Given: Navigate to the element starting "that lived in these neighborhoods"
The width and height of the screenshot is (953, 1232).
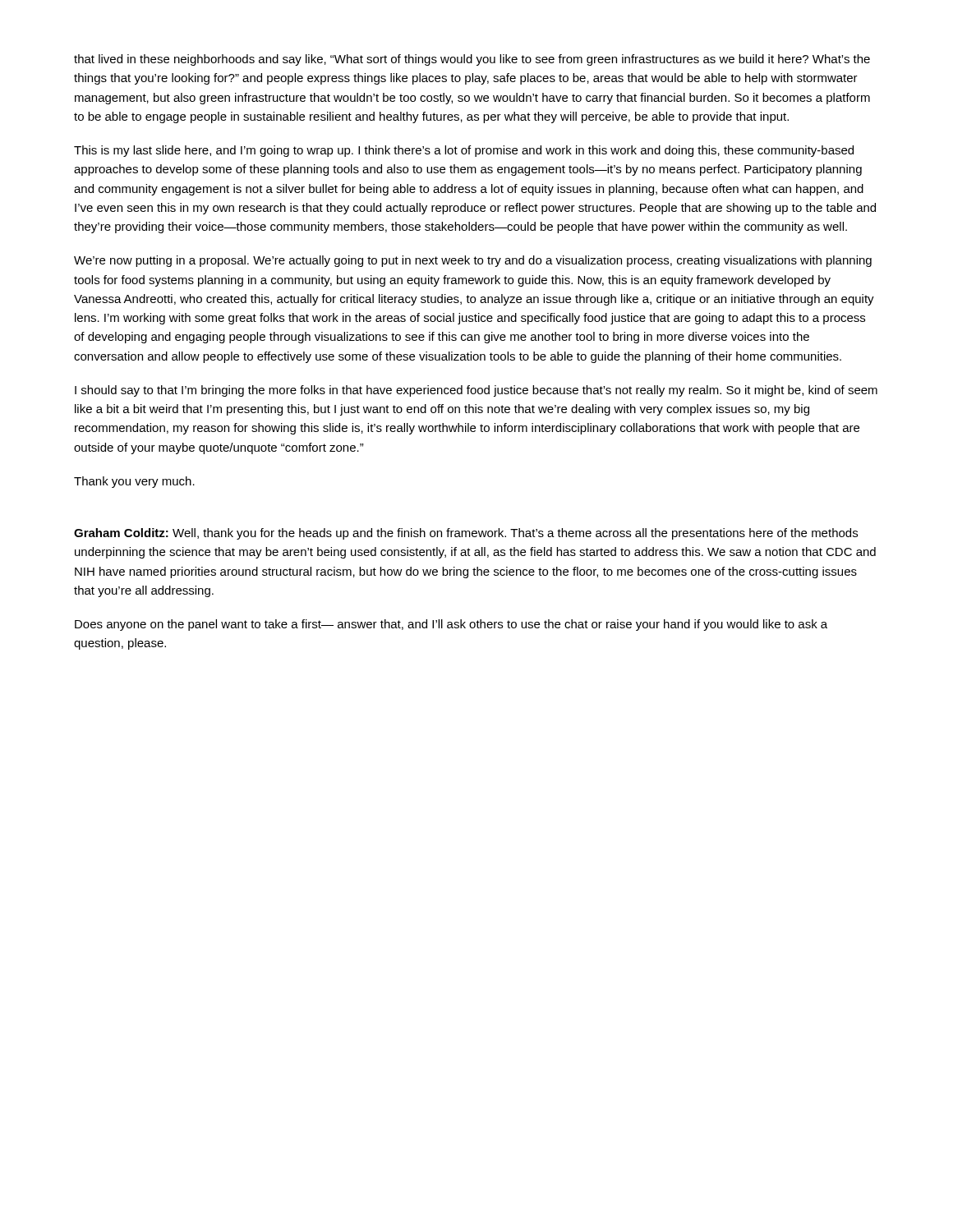Looking at the screenshot, I should click(472, 87).
